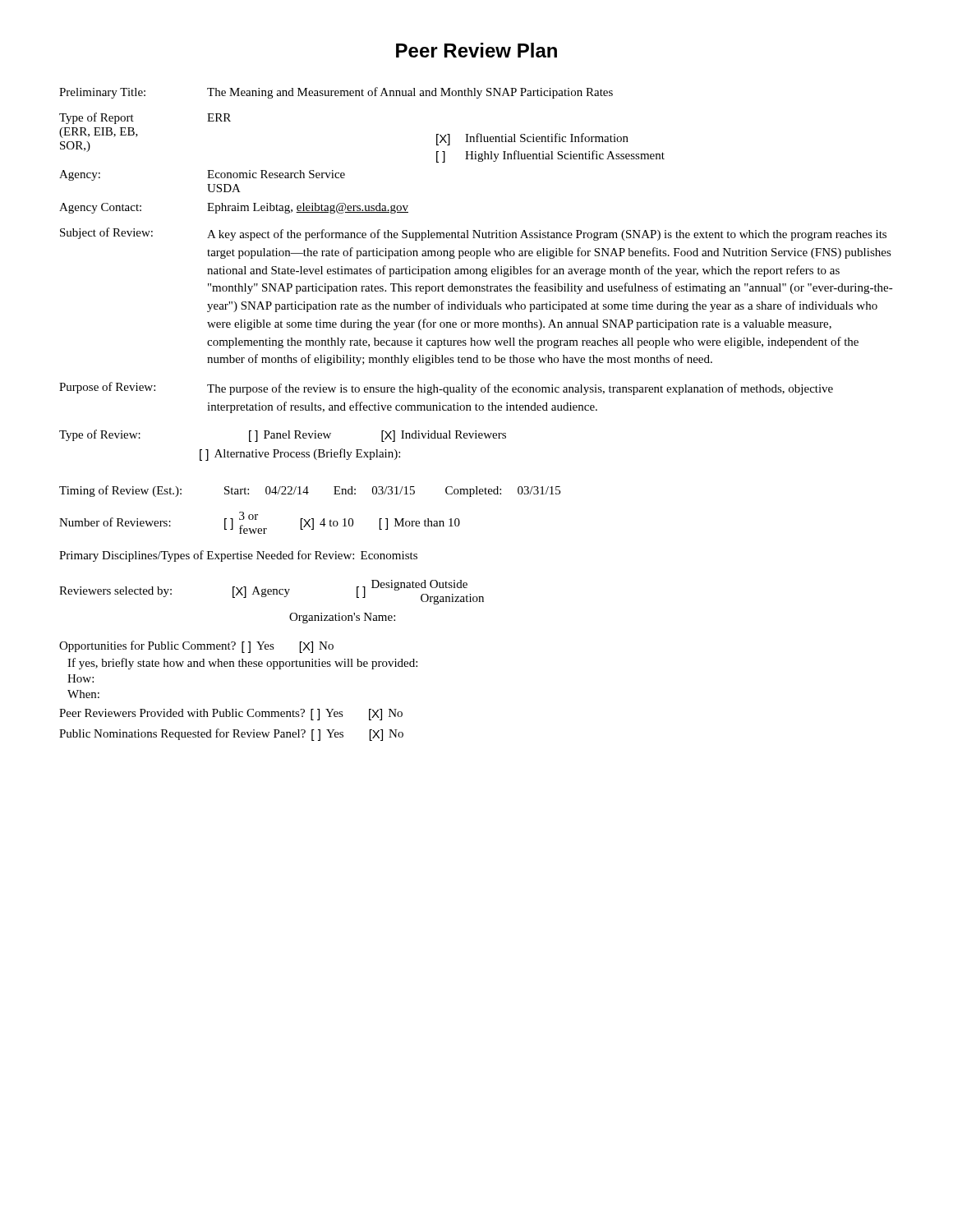Find the text block that reads "Agency Contact: Ephraim Leibtag,"
This screenshot has width=953, height=1232.
pos(234,208)
